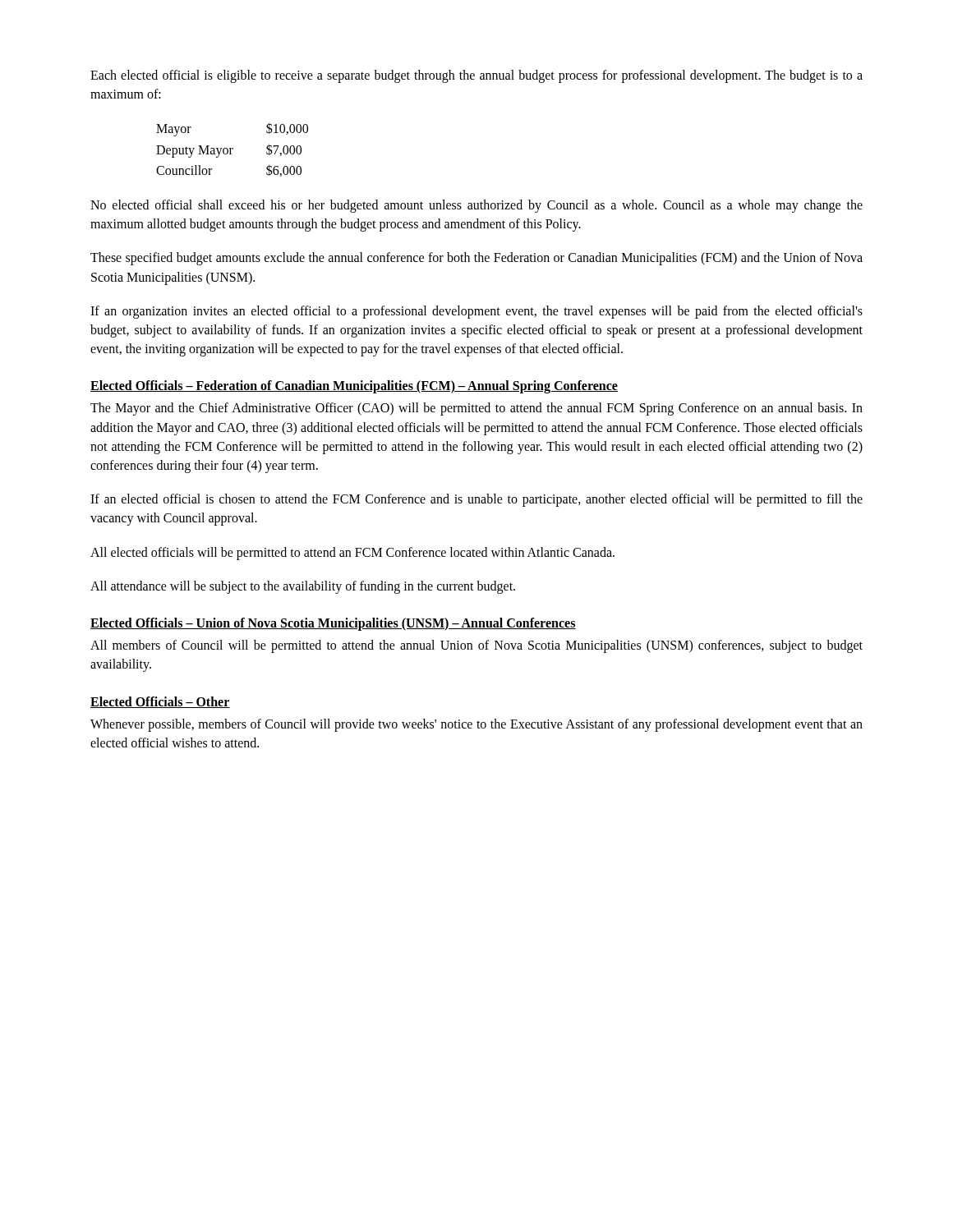
Task: Click on the table containing "Deputy Mayor"
Action: [x=509, y=150]
